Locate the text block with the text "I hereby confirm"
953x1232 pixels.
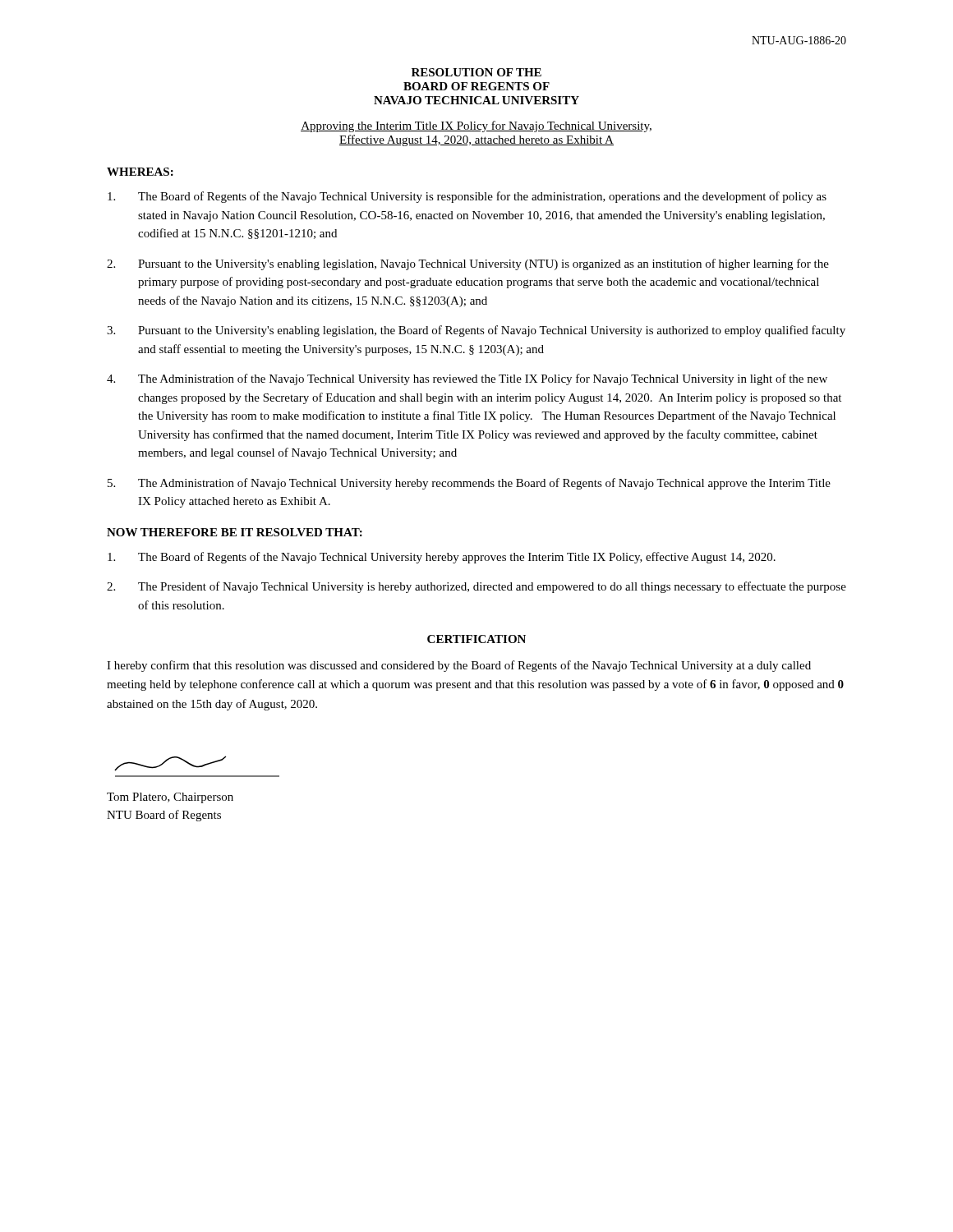pyautogui.click(x=475, y=684)
